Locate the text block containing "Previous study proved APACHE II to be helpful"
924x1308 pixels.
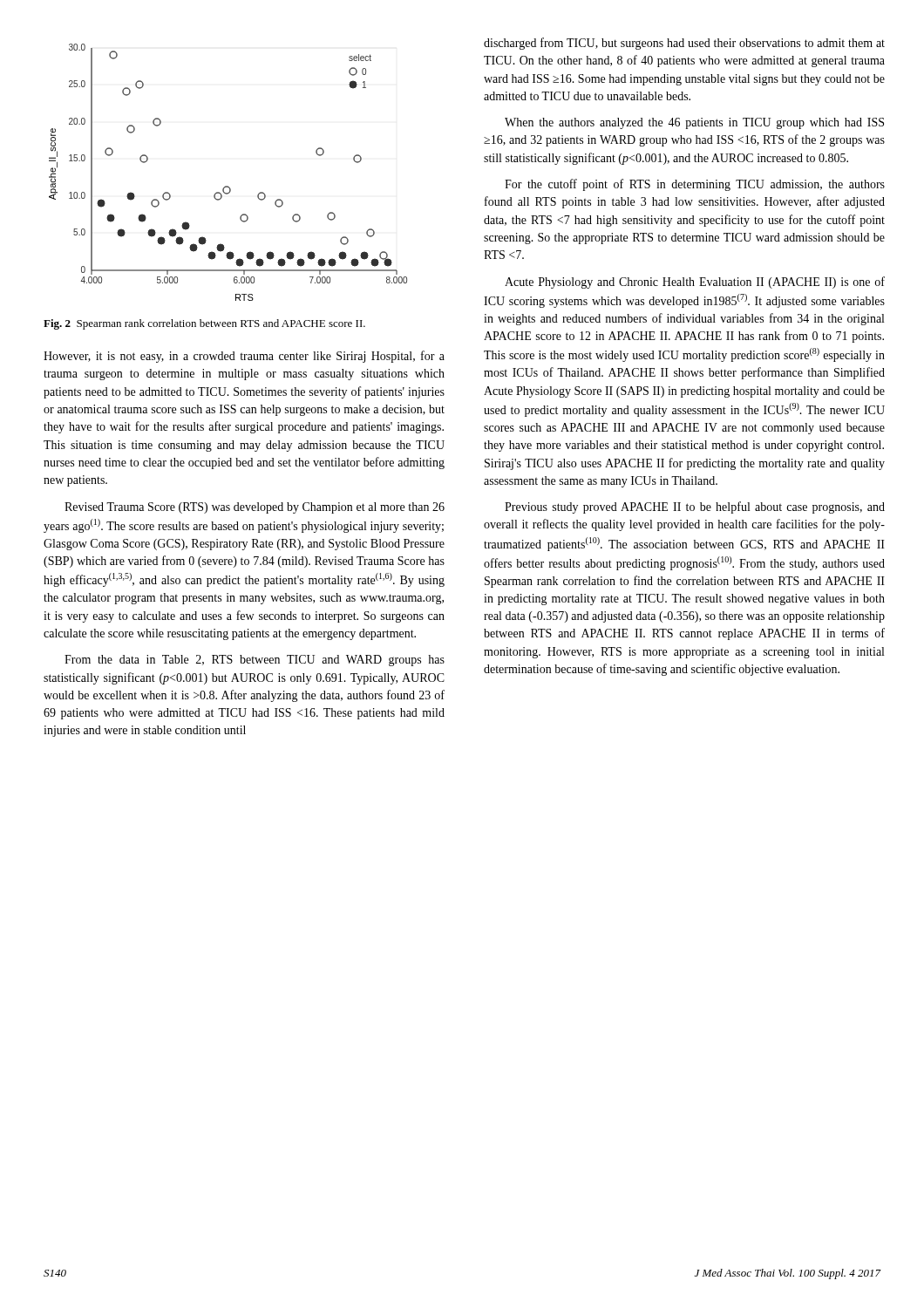pos(684,589)
